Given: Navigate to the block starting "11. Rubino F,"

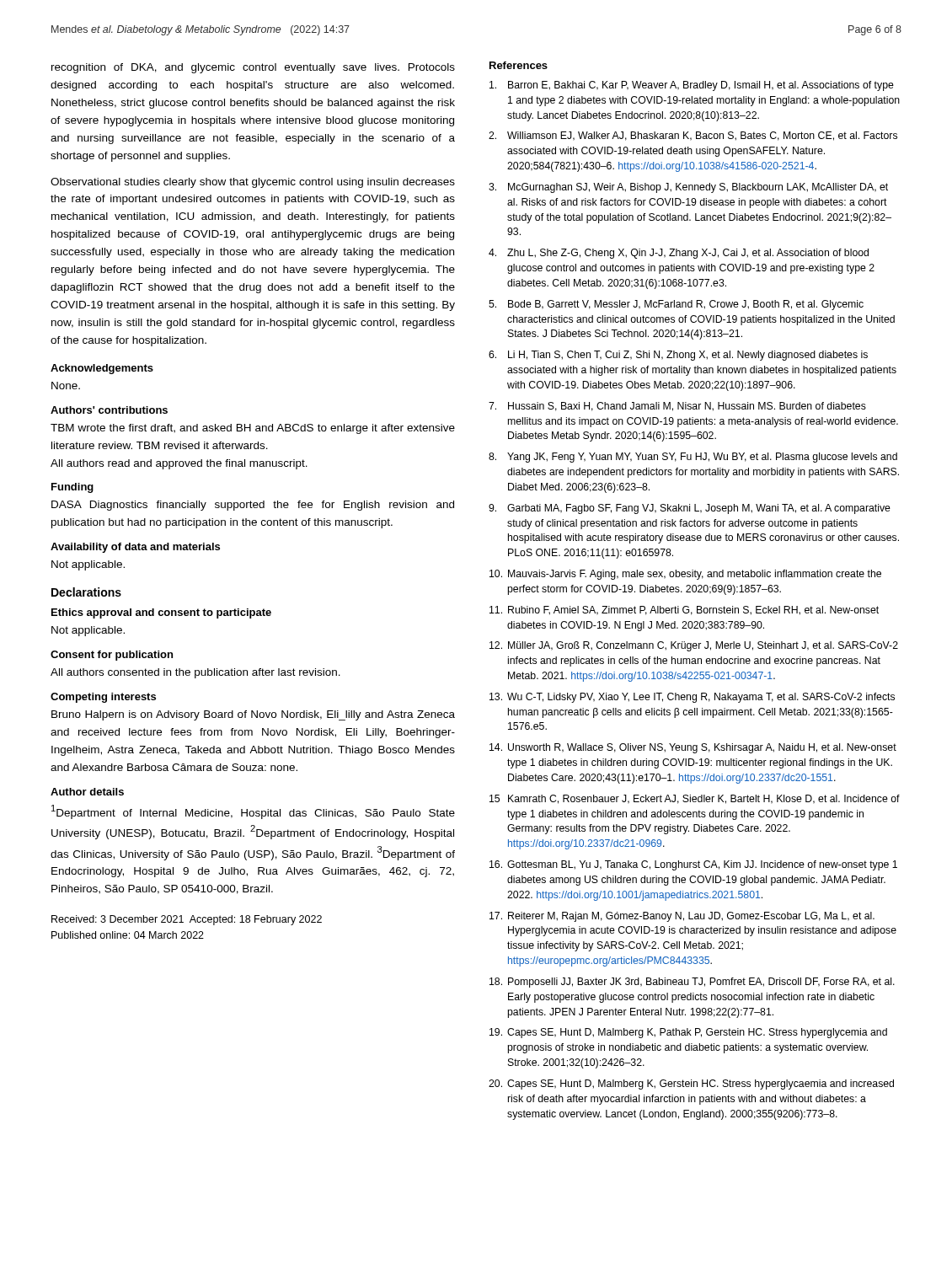Looking at the screenshot, I should 695,618.
